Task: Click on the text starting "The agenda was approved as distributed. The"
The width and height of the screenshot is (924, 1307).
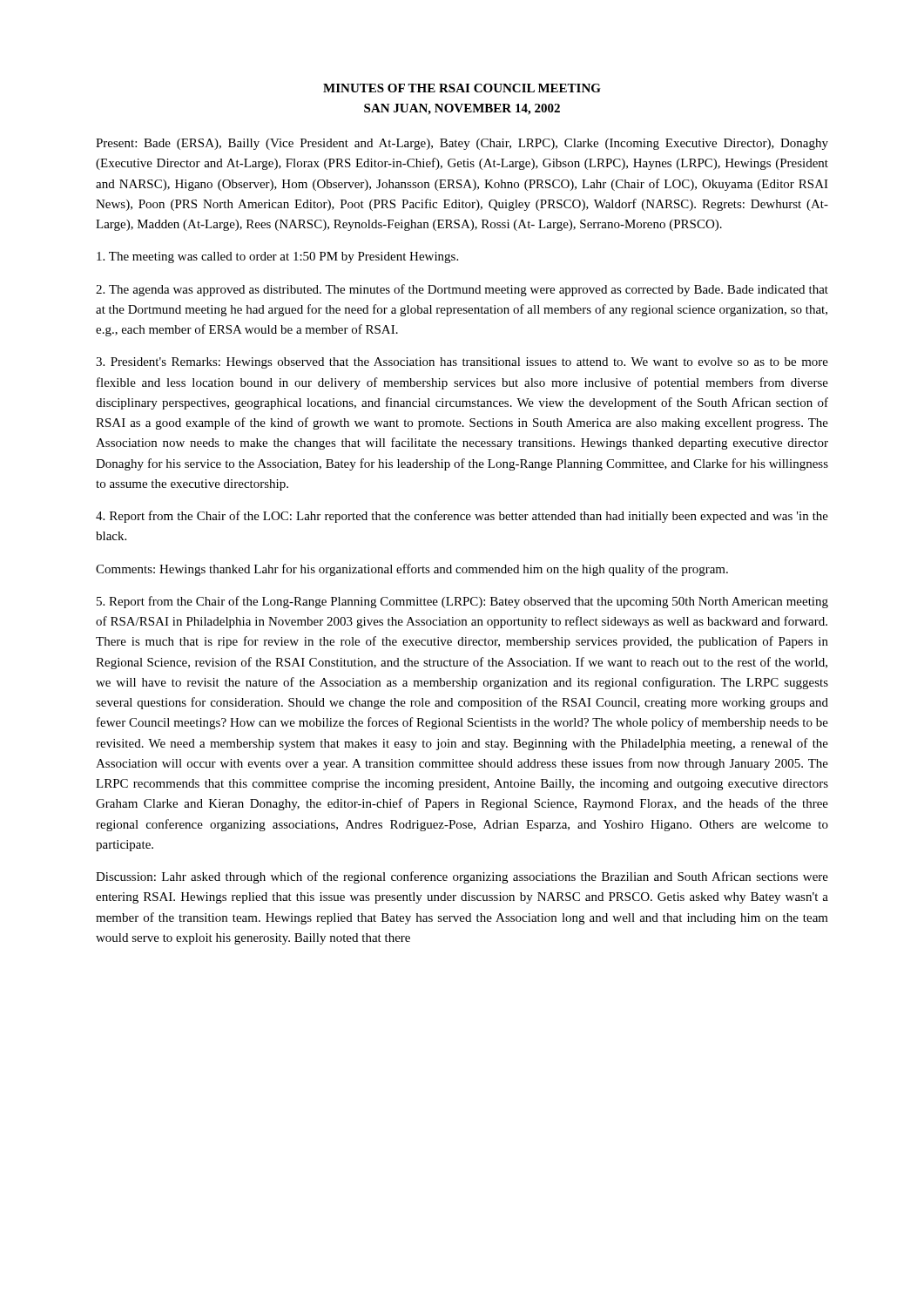Action: coord(462,309)
